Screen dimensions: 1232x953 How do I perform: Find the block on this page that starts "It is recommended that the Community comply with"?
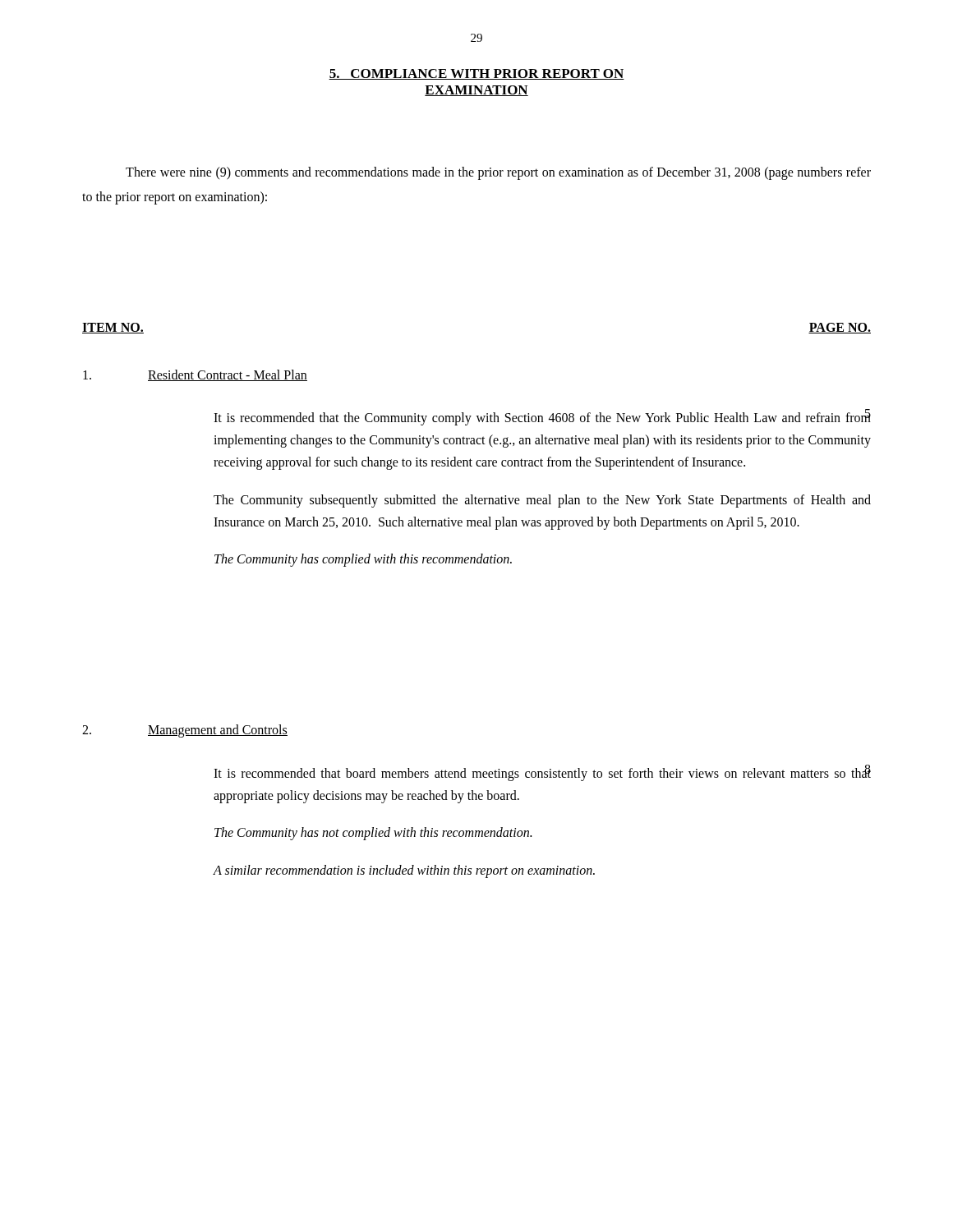(x=542, y=488)
